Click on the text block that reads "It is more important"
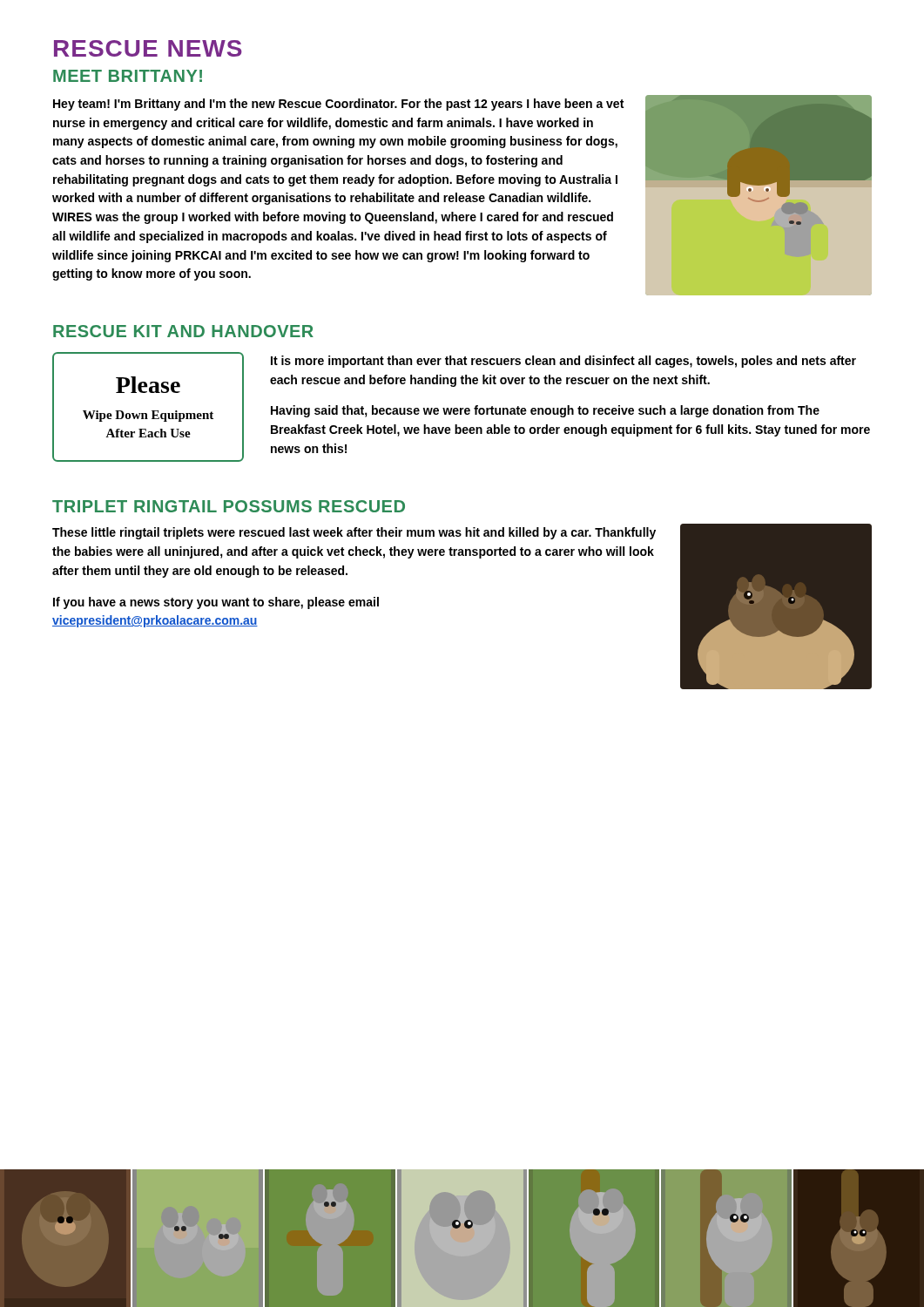The image size is (924, 1307). tap(571, 405)
